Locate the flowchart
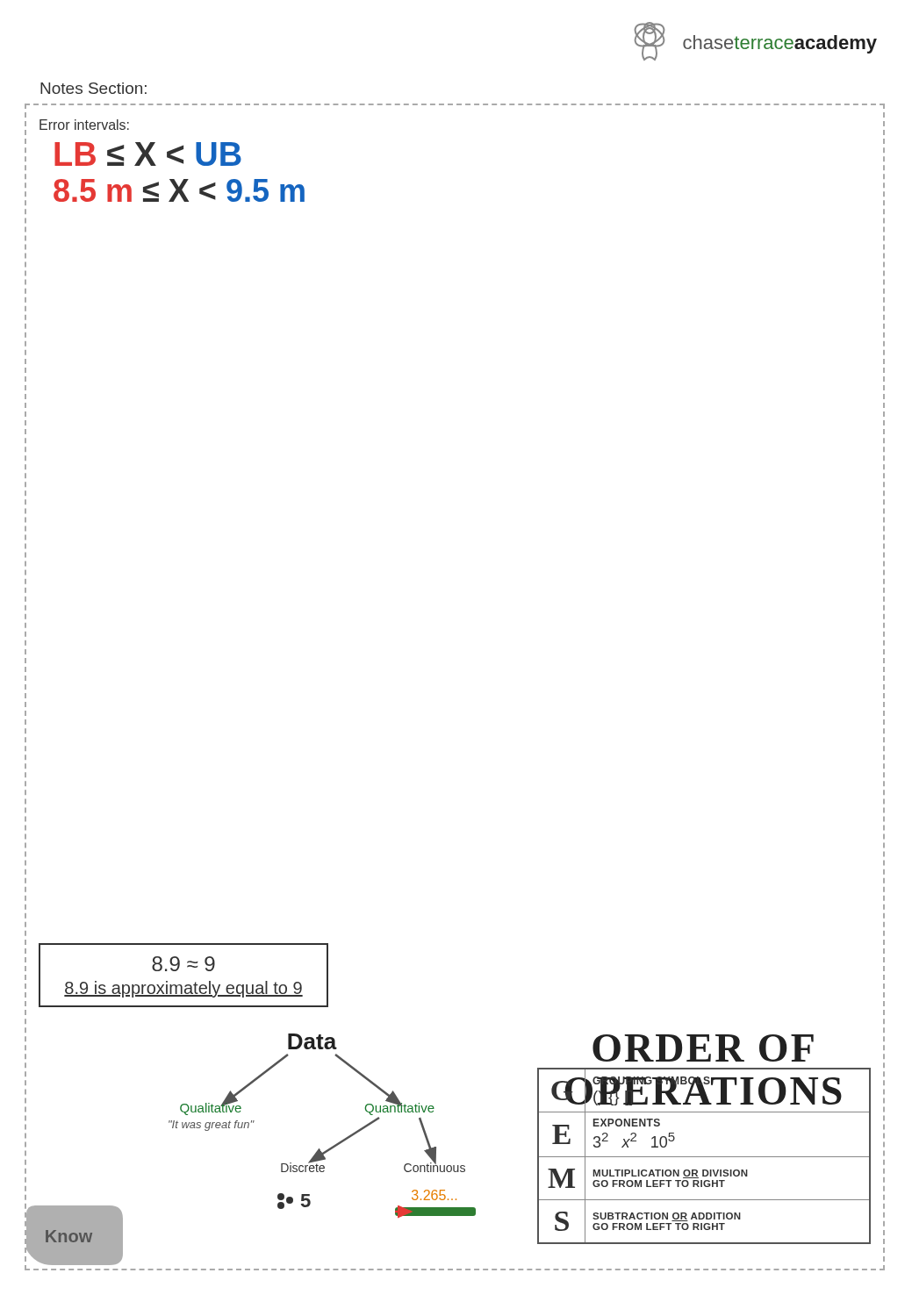 point(312,1134)
